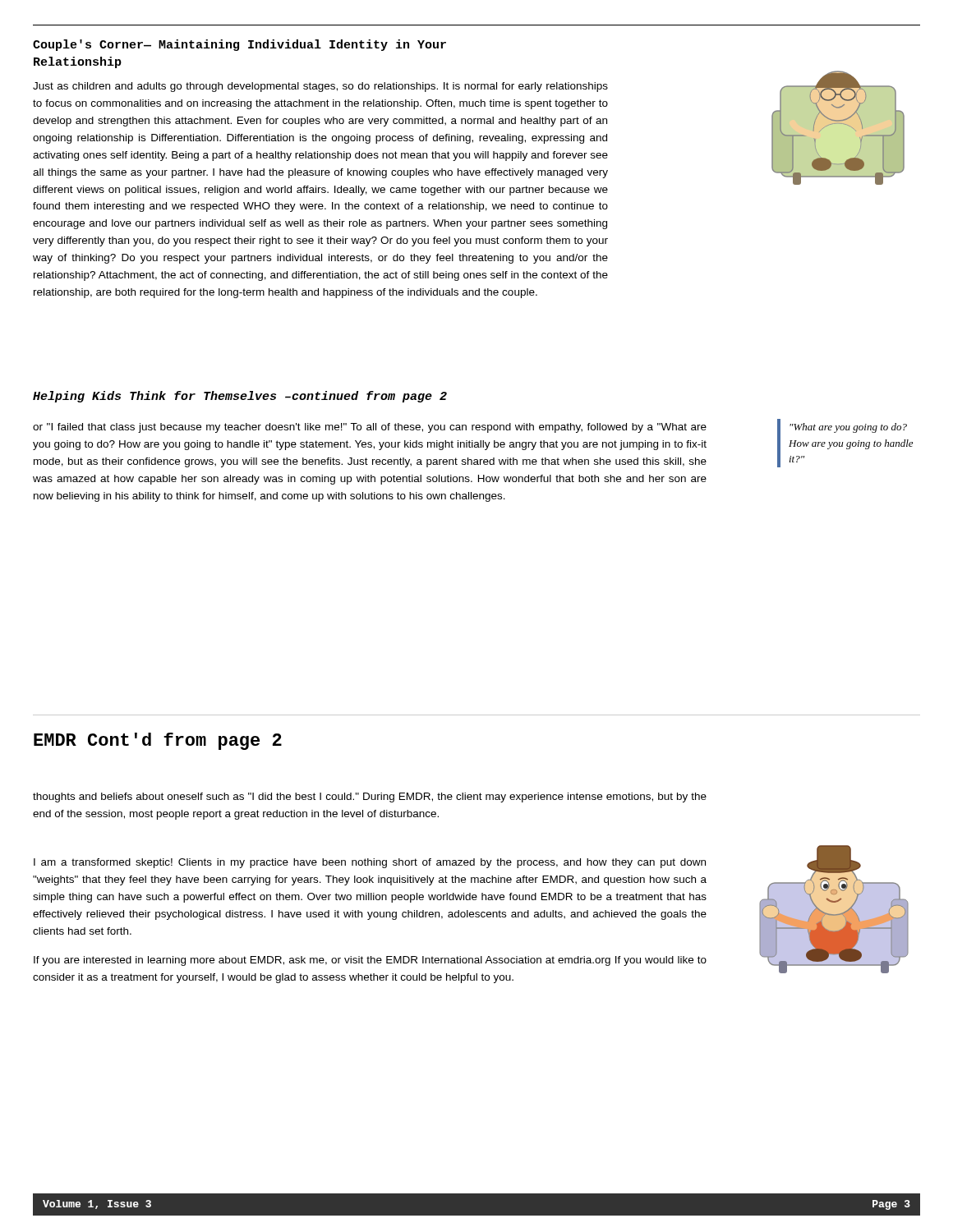Find the block on this page that starts "I am a transformed skeptic! Clients in"
The width and height of the screenshot is (953, 1232).
click(370, 920)
